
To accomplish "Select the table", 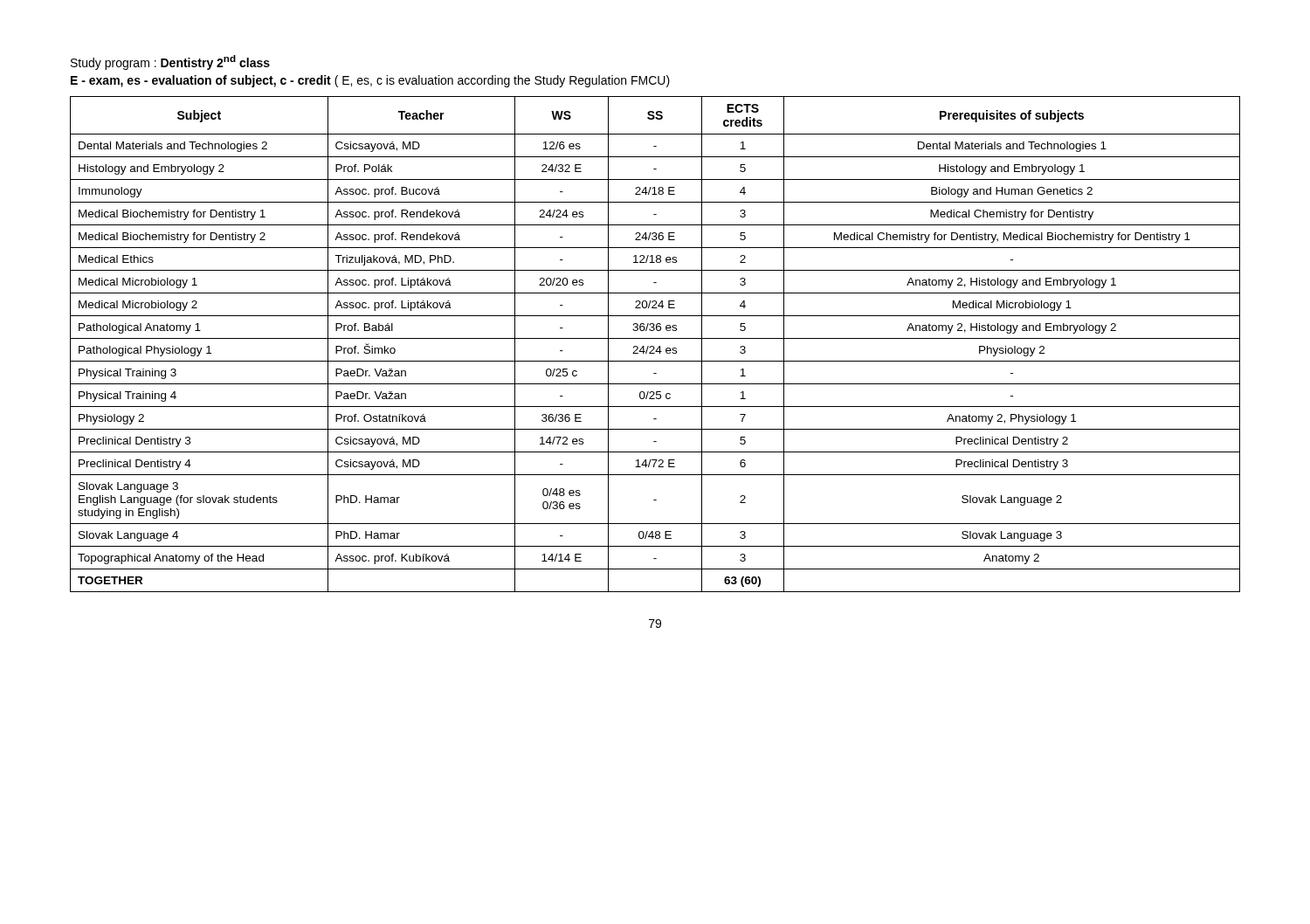I will click(655, 344).
